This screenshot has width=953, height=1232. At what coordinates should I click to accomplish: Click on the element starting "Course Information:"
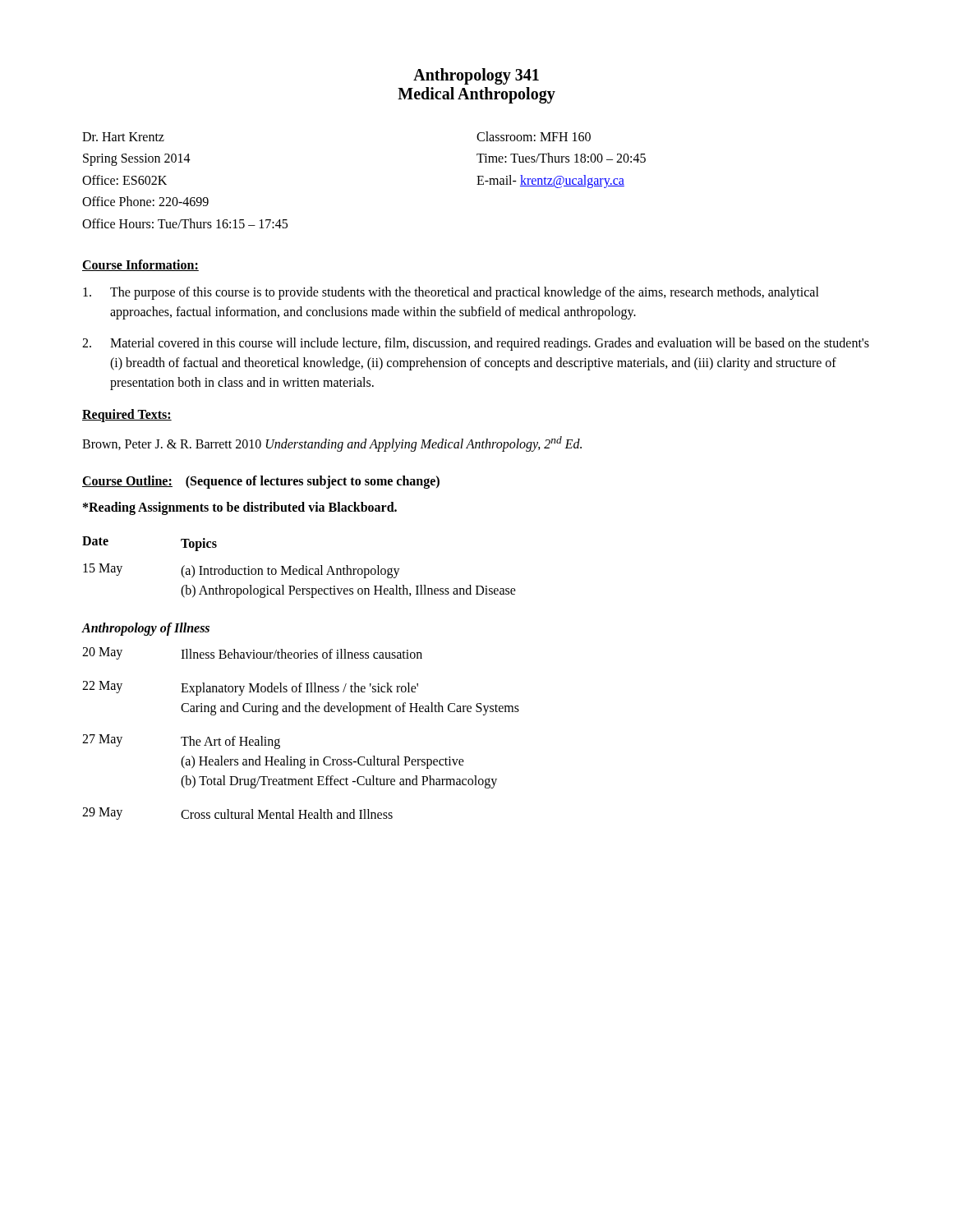coord(140,265)
